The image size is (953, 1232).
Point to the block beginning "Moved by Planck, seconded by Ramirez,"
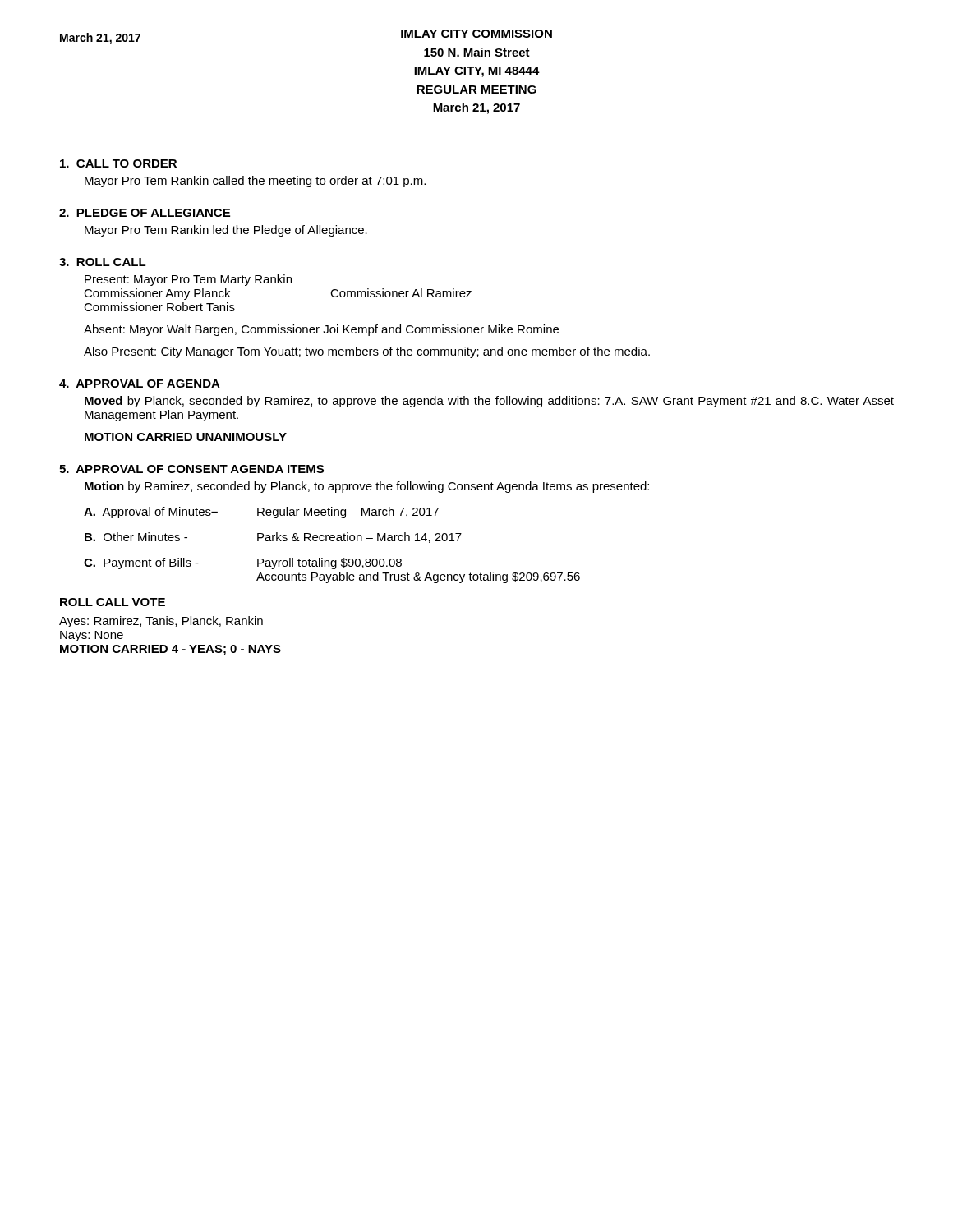(x=489, y=407)
